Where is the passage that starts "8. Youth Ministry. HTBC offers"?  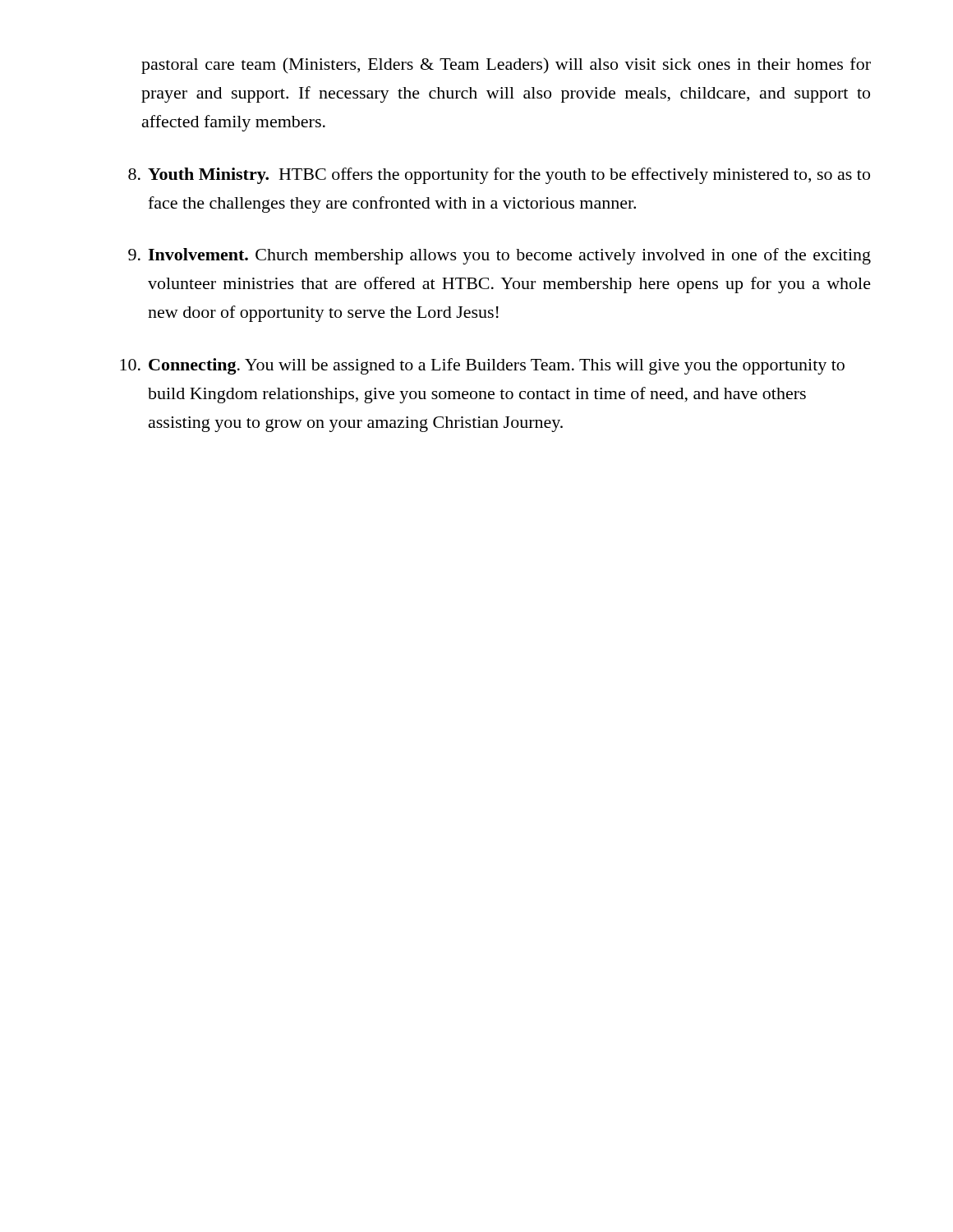point(485,188)
